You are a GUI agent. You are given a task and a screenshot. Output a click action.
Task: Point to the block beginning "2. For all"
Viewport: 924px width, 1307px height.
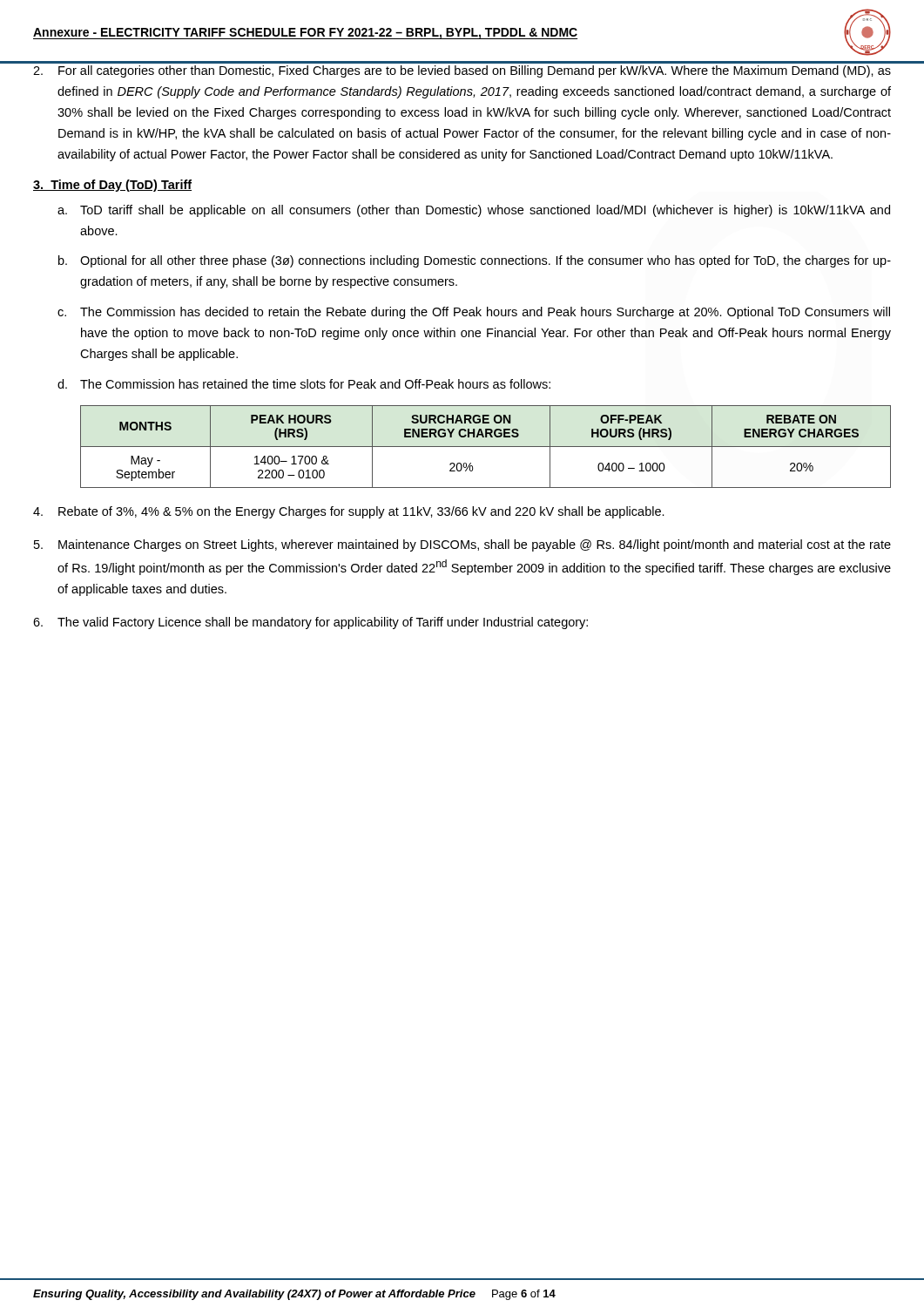pyautogui.click(x=462, y=113)
